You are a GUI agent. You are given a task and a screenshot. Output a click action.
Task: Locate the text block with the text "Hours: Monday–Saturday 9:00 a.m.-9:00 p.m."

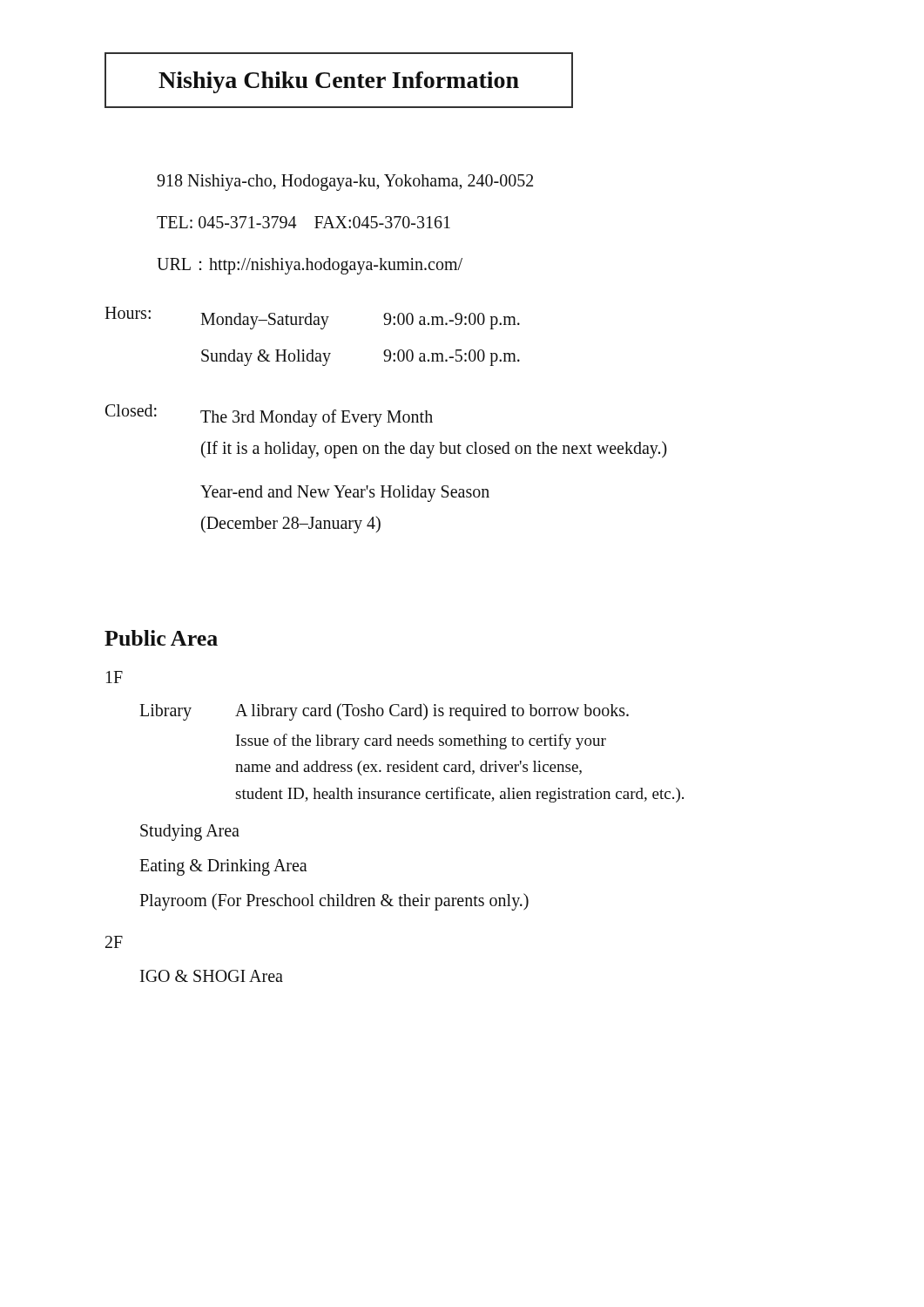479,340
